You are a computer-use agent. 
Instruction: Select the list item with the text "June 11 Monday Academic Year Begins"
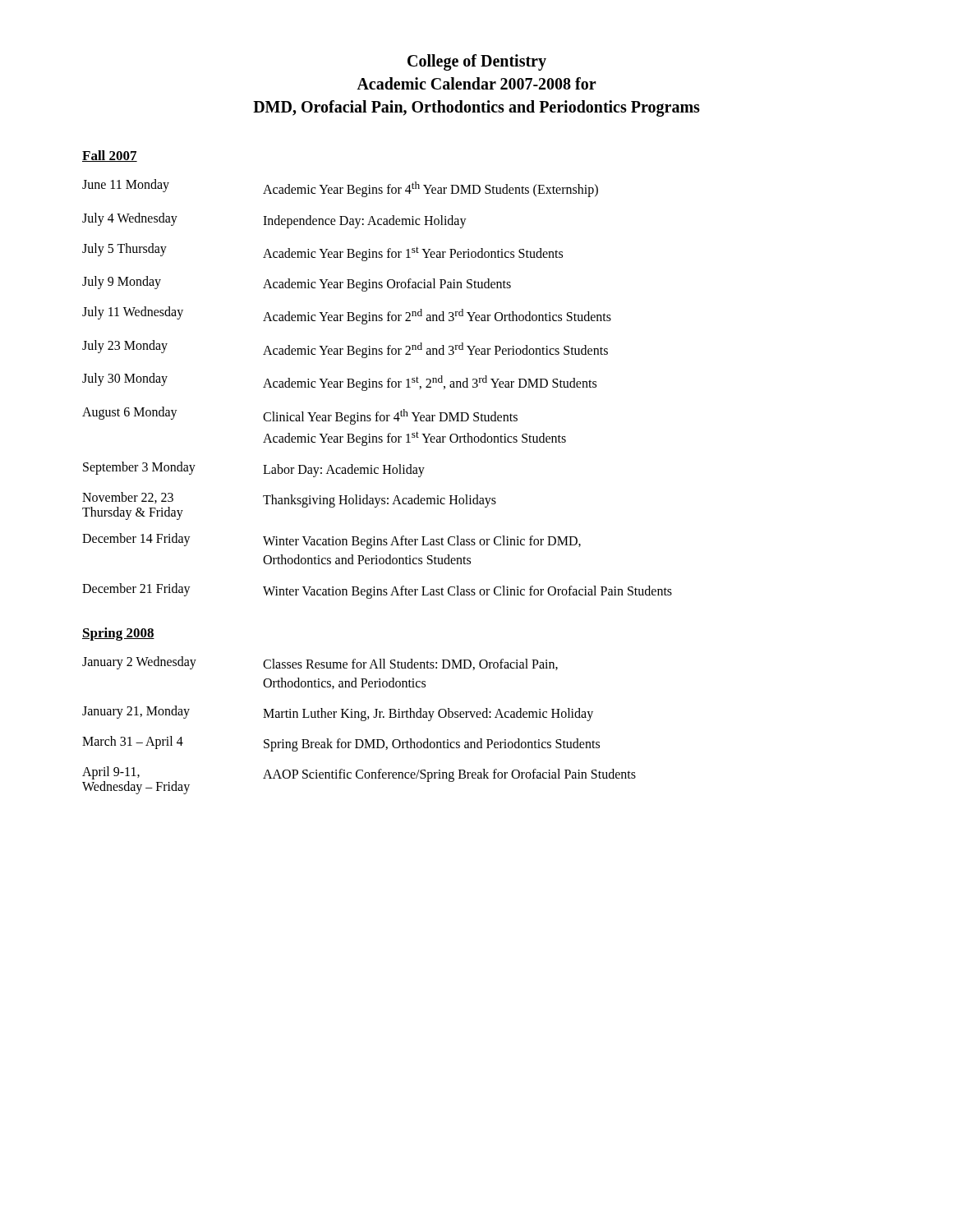click(x=476, y=188)
